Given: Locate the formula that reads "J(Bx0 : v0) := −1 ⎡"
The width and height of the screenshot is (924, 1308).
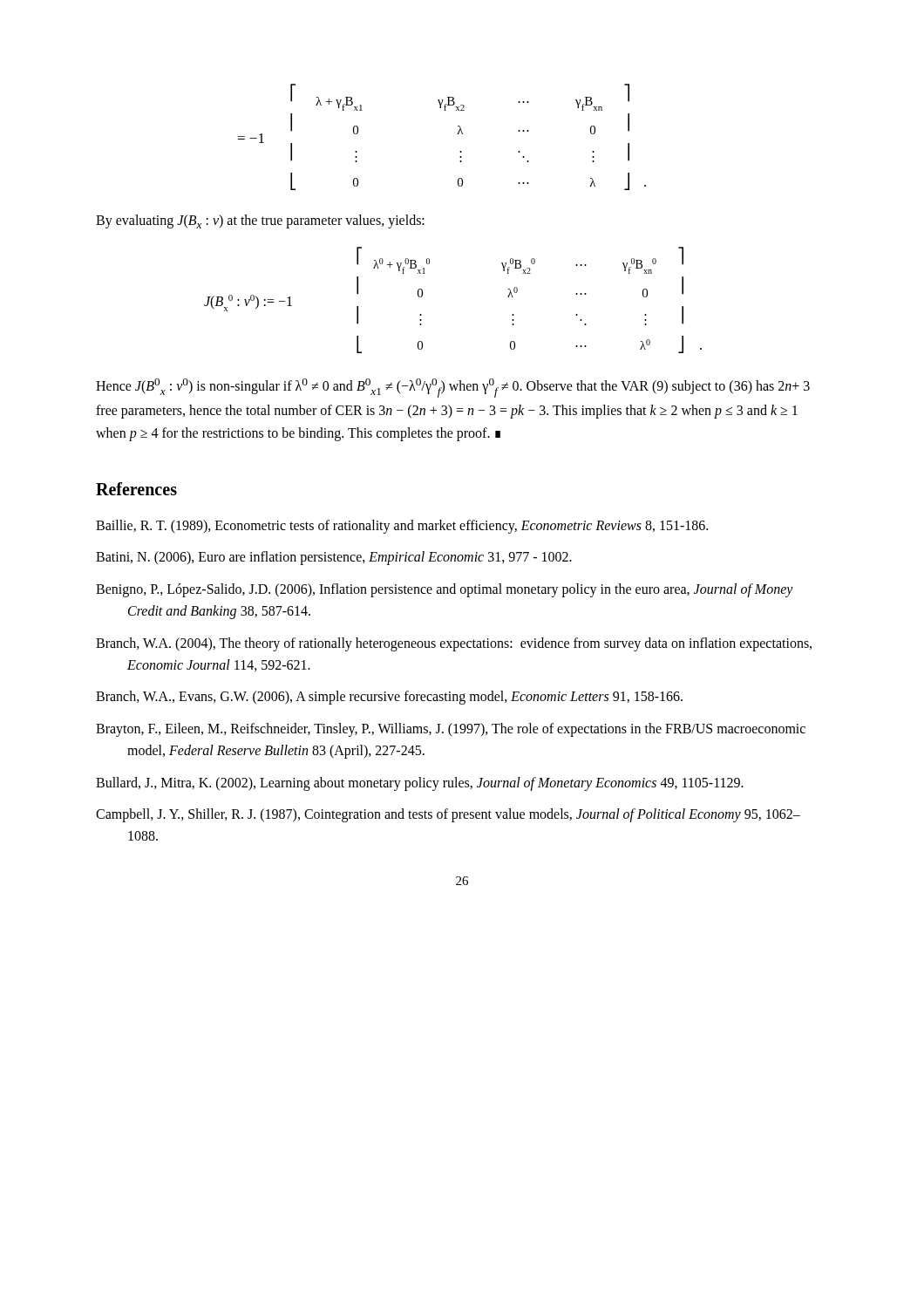Looking at the screenshot, I should click(520, 260).
